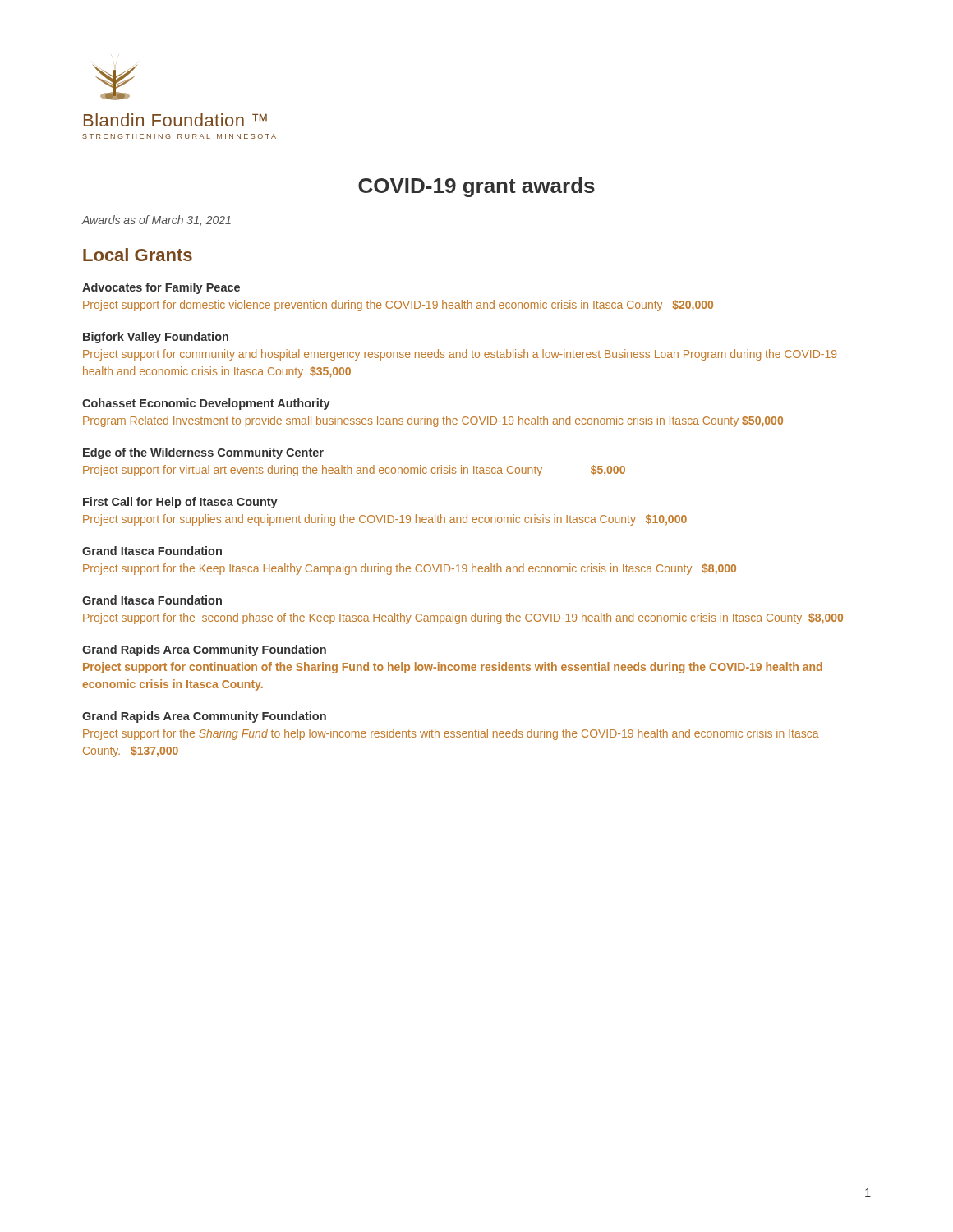Locate the title containing "COVID-19 grant awards"
This screenshot has width=953, height=1232.
(476, 186)
